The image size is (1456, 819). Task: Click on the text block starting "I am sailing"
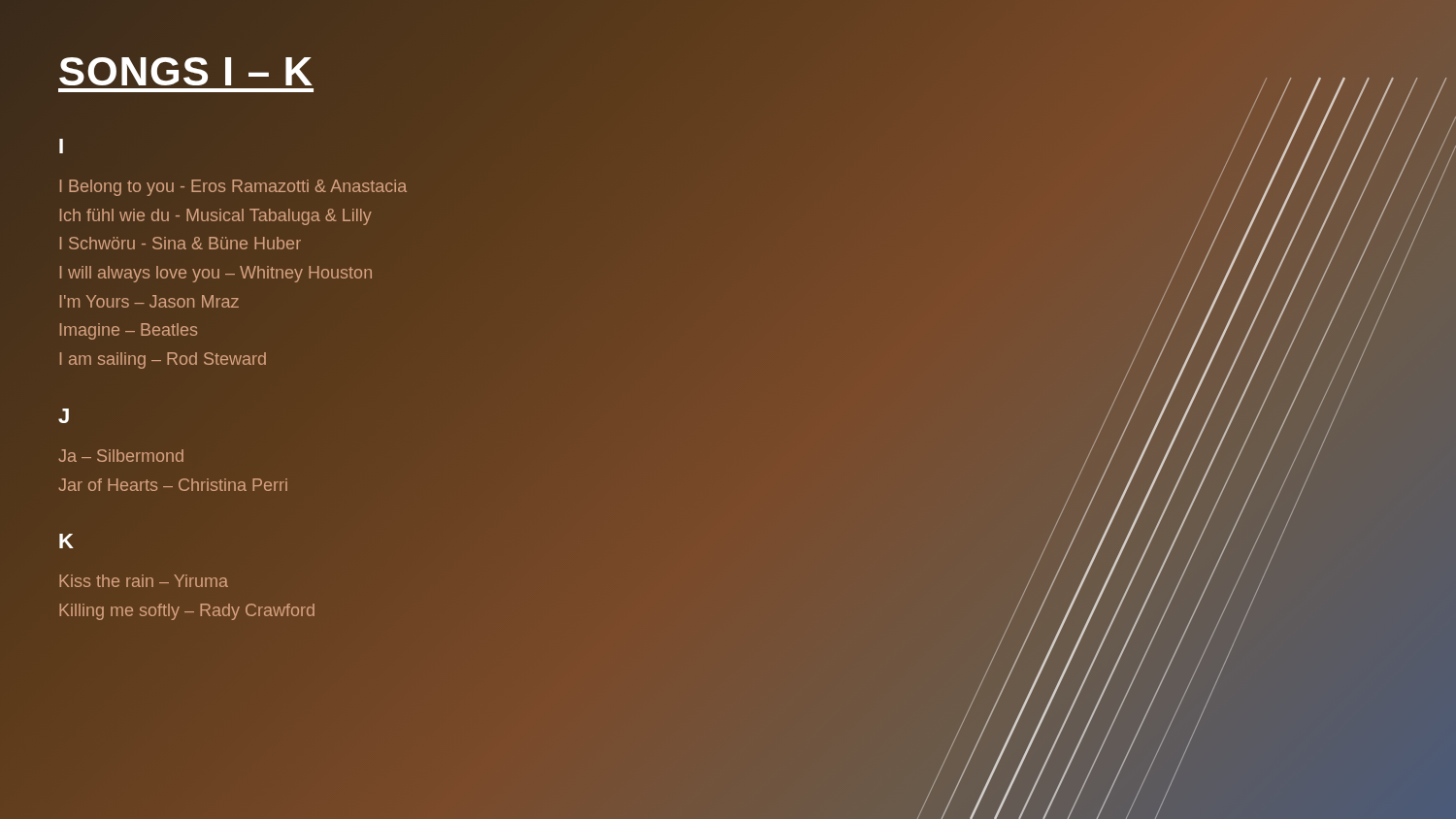pyautogui.click(x=163, y=359)
